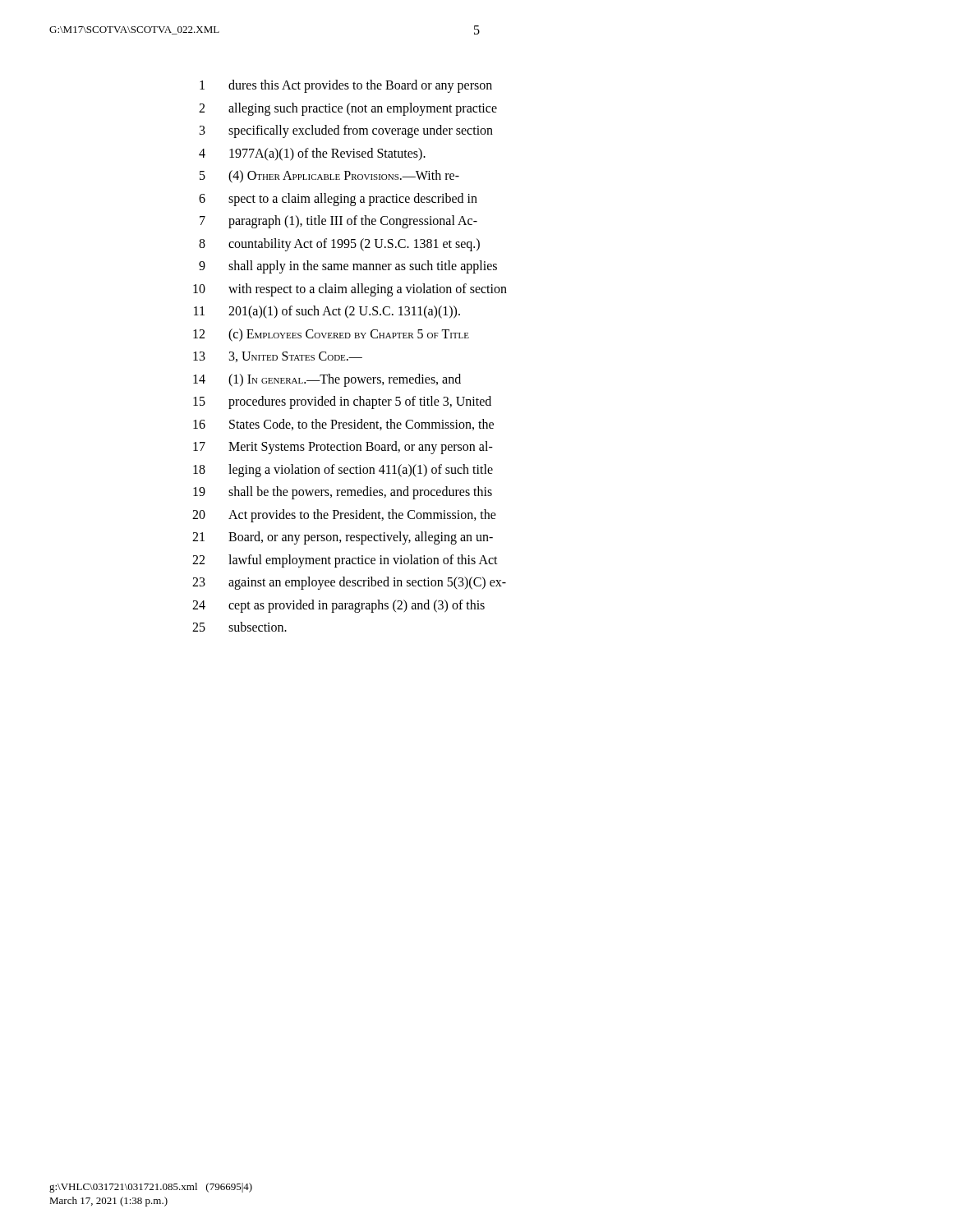
Task: Point to the element starting "6 spect to a claim alleging"
Action: [x=321, y=198]
